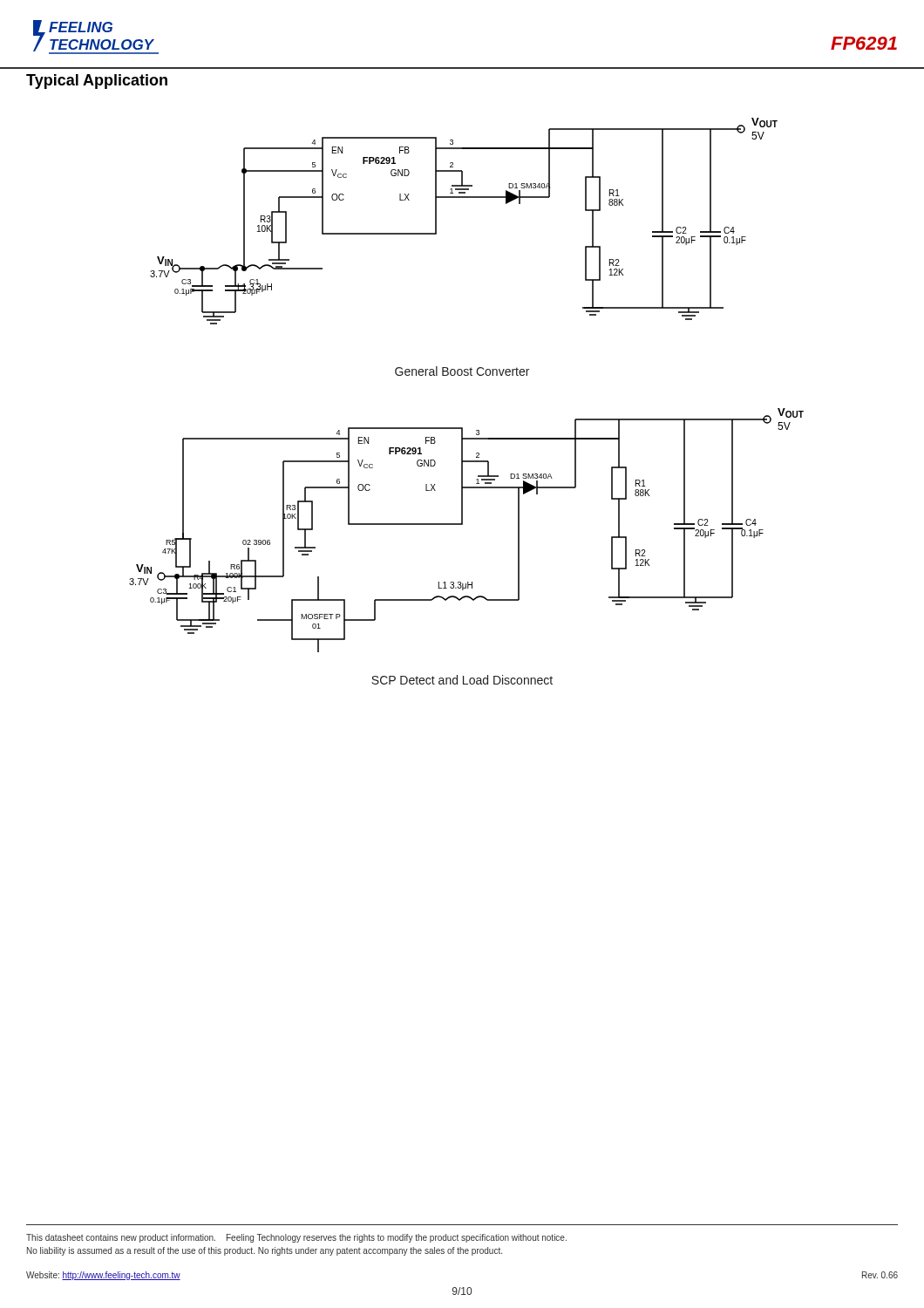924x1308 pixels.
Task: Click on the caption with the text "SCP Detect and"
Action: coord(462,680)
